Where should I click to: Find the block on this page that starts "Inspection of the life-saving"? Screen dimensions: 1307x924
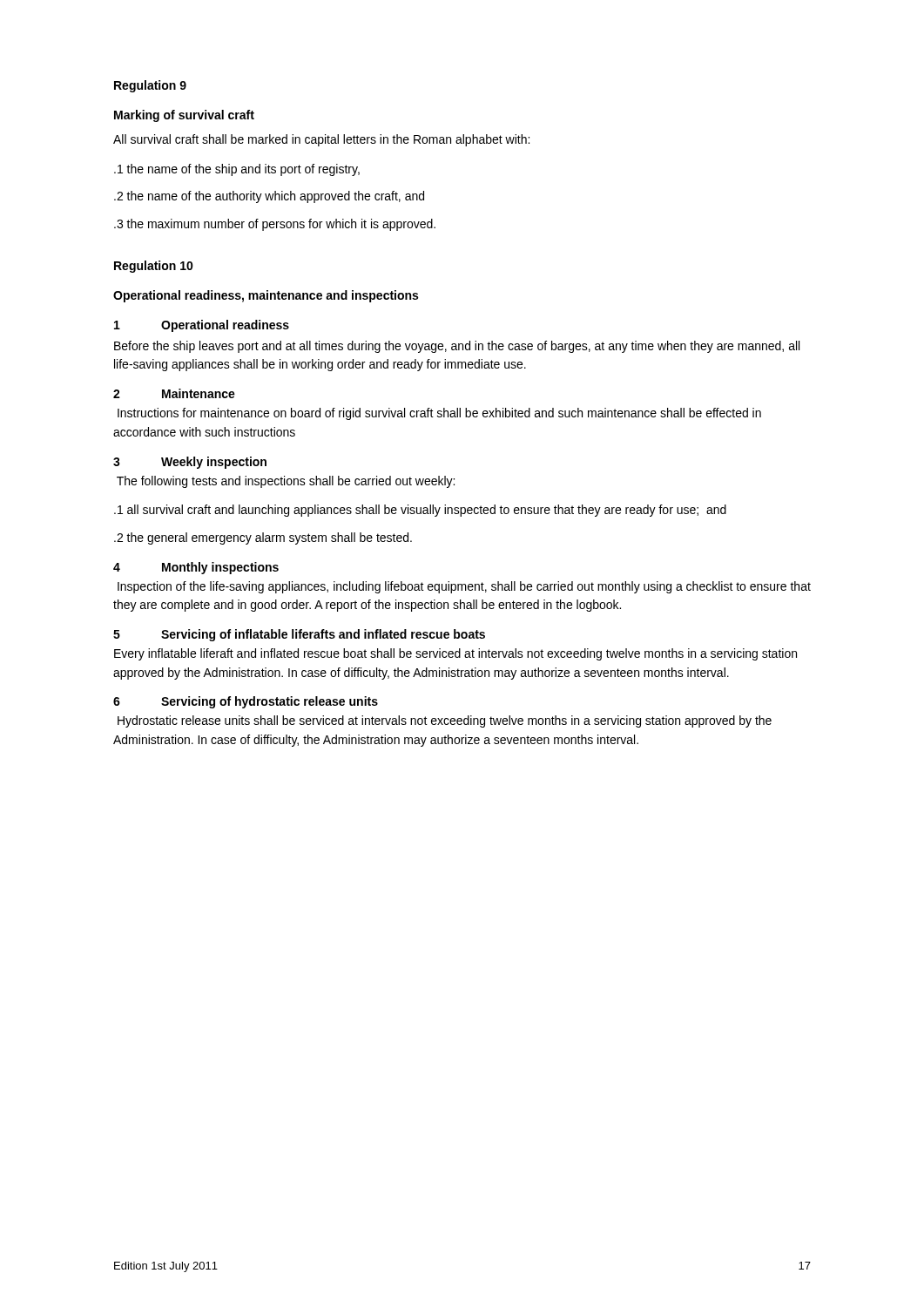coord(462,595)
